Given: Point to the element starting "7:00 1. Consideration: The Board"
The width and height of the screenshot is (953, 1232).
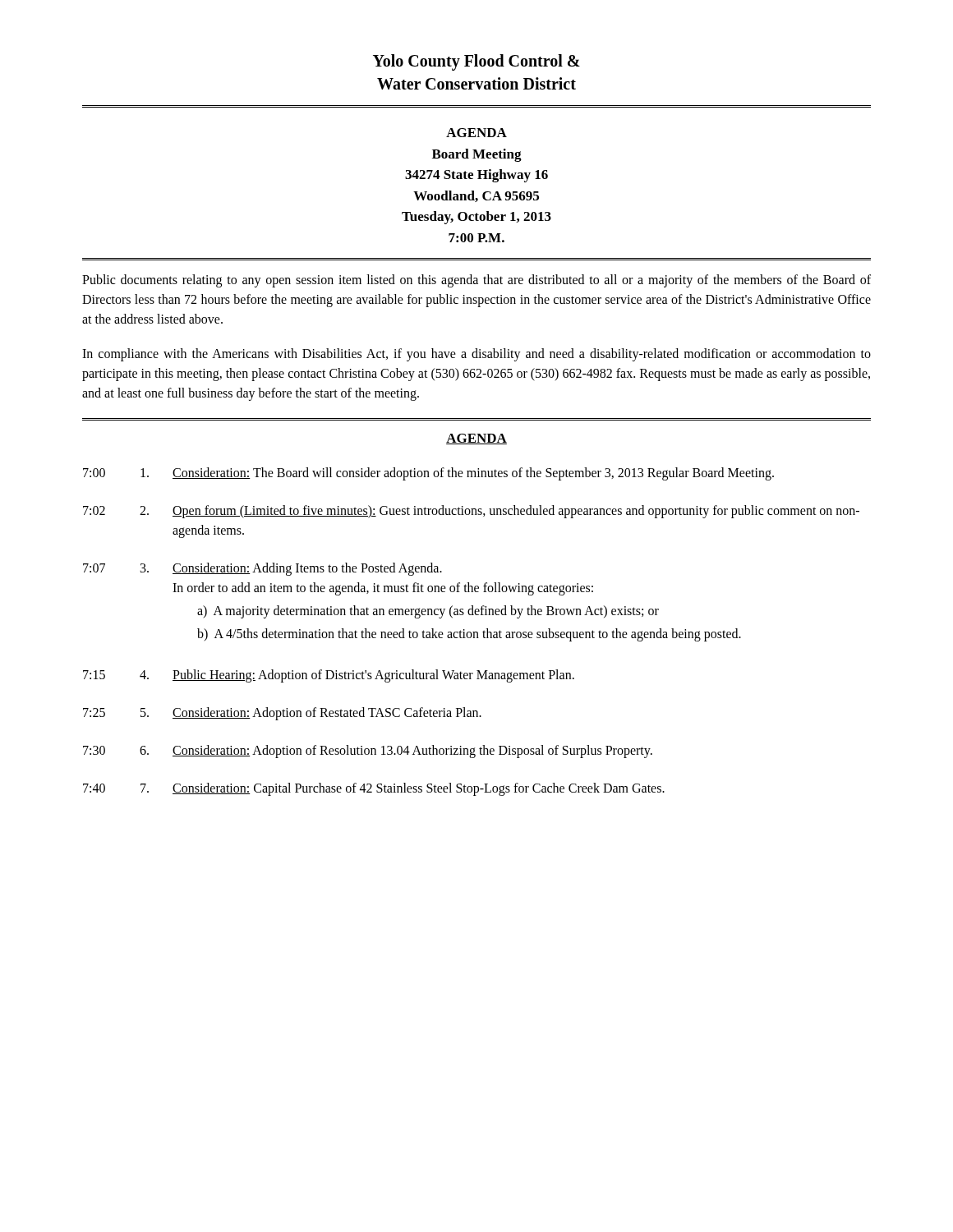Looking at the screenshot, I should pyautogui.click(x=476, y=473).
